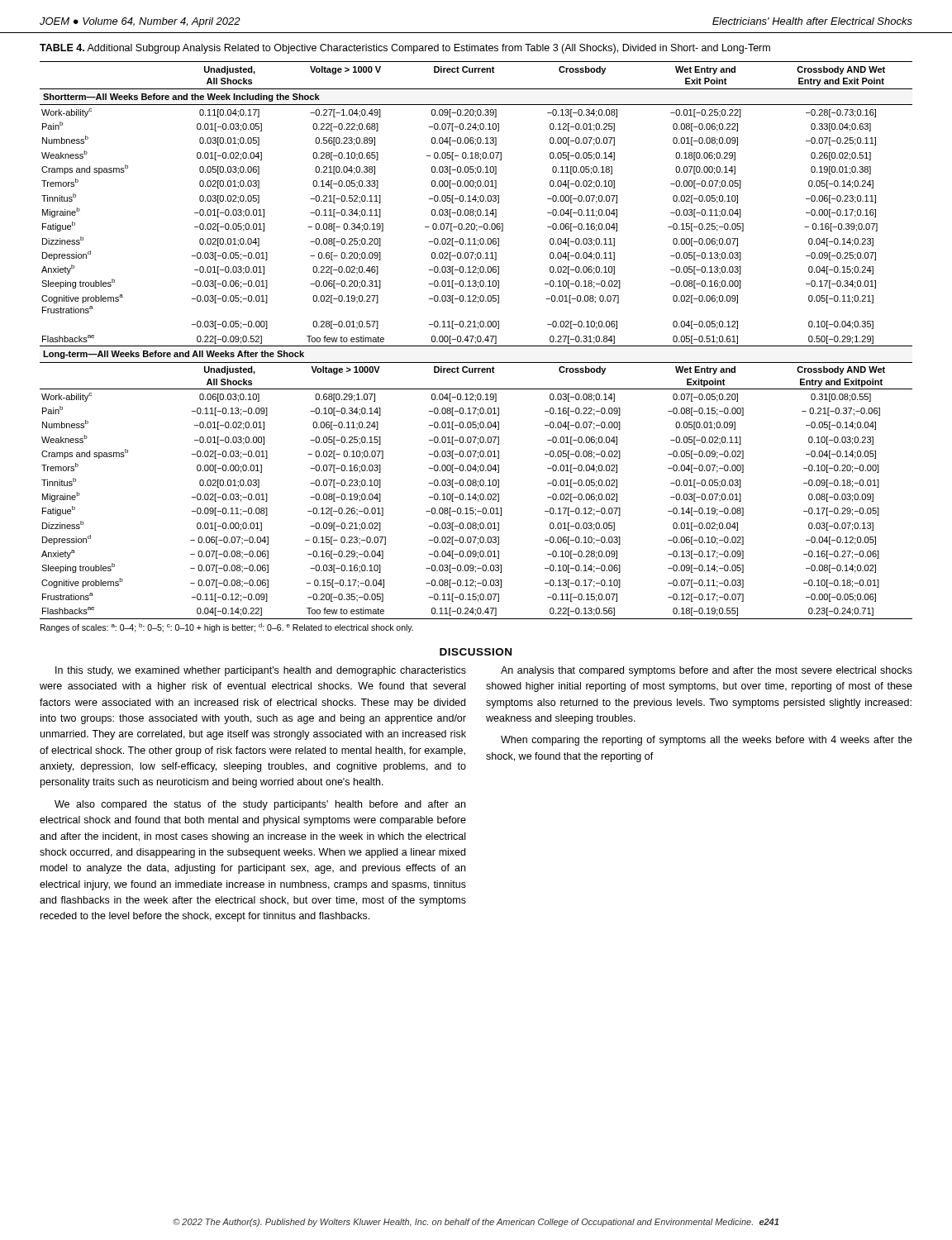Find the block on this page that starts "An analysis that compared symptoms before and after"
Screen dimensions: 1240x952
pyautogui.click(x=699, y=694)
